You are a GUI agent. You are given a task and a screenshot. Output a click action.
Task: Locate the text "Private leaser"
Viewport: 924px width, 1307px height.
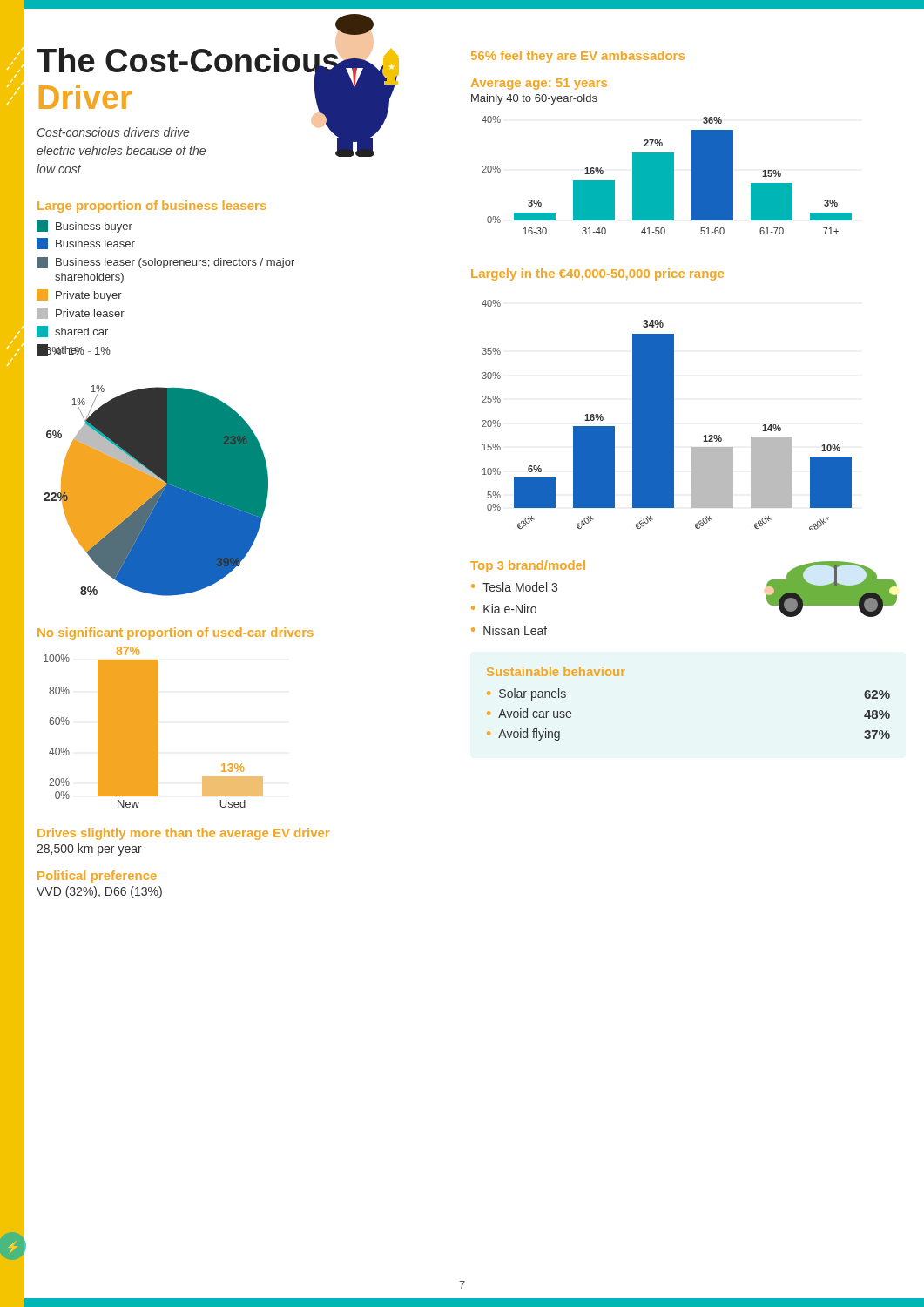[80, 313]
